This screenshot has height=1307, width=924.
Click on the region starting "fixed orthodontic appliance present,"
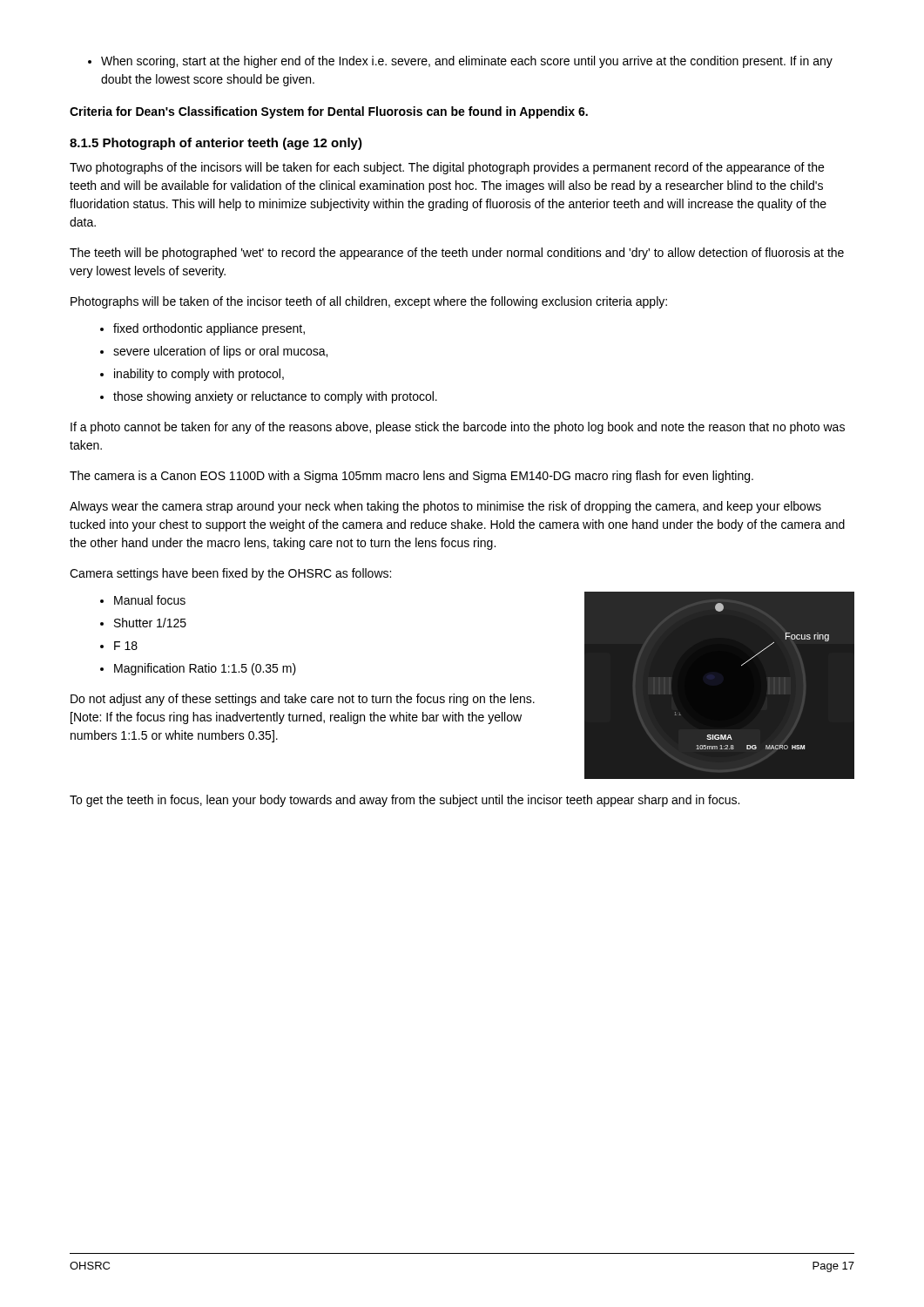click(x=202, y=329)
